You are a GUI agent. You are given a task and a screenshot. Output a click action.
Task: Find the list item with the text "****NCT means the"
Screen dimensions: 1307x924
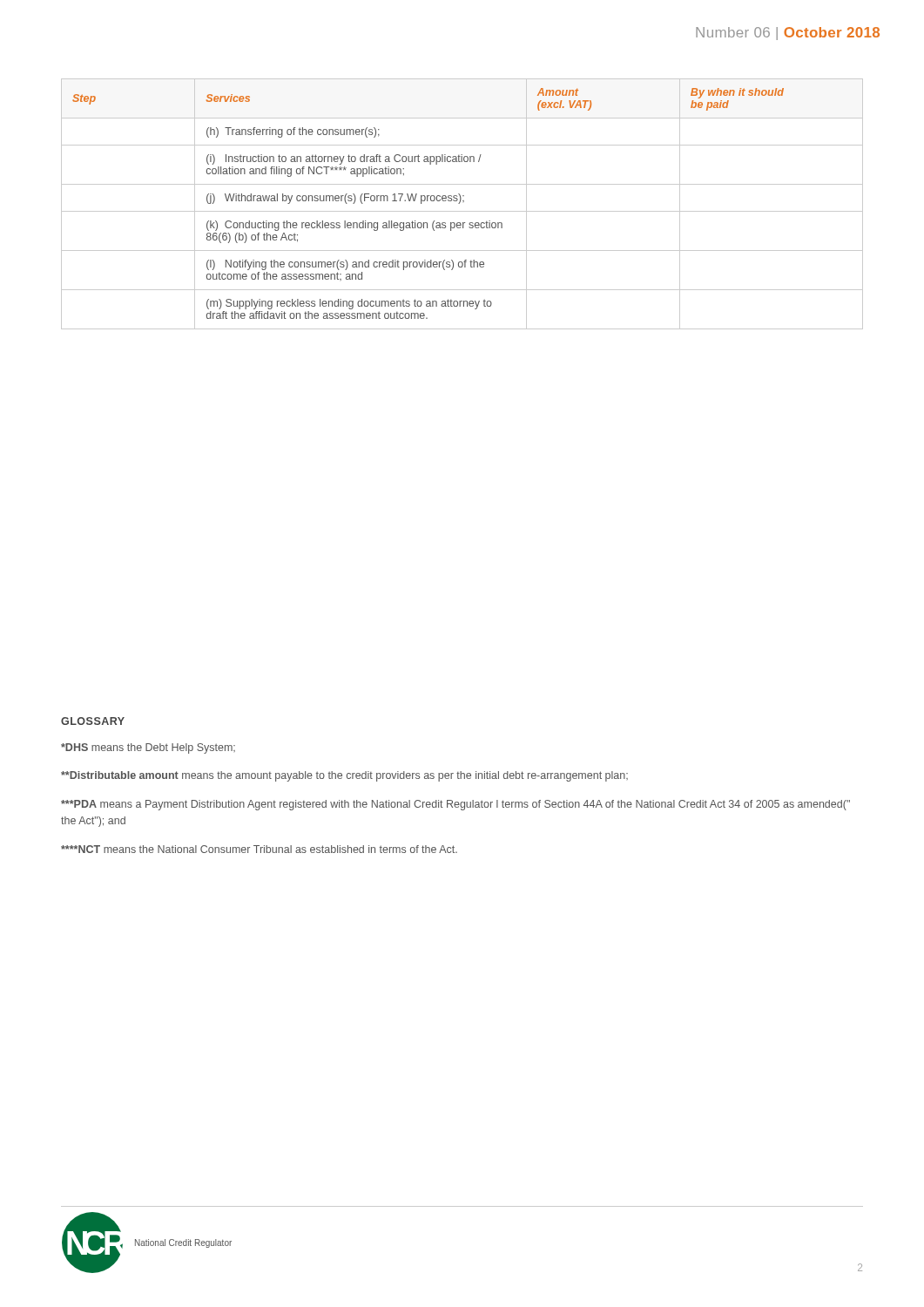[259, 849]
